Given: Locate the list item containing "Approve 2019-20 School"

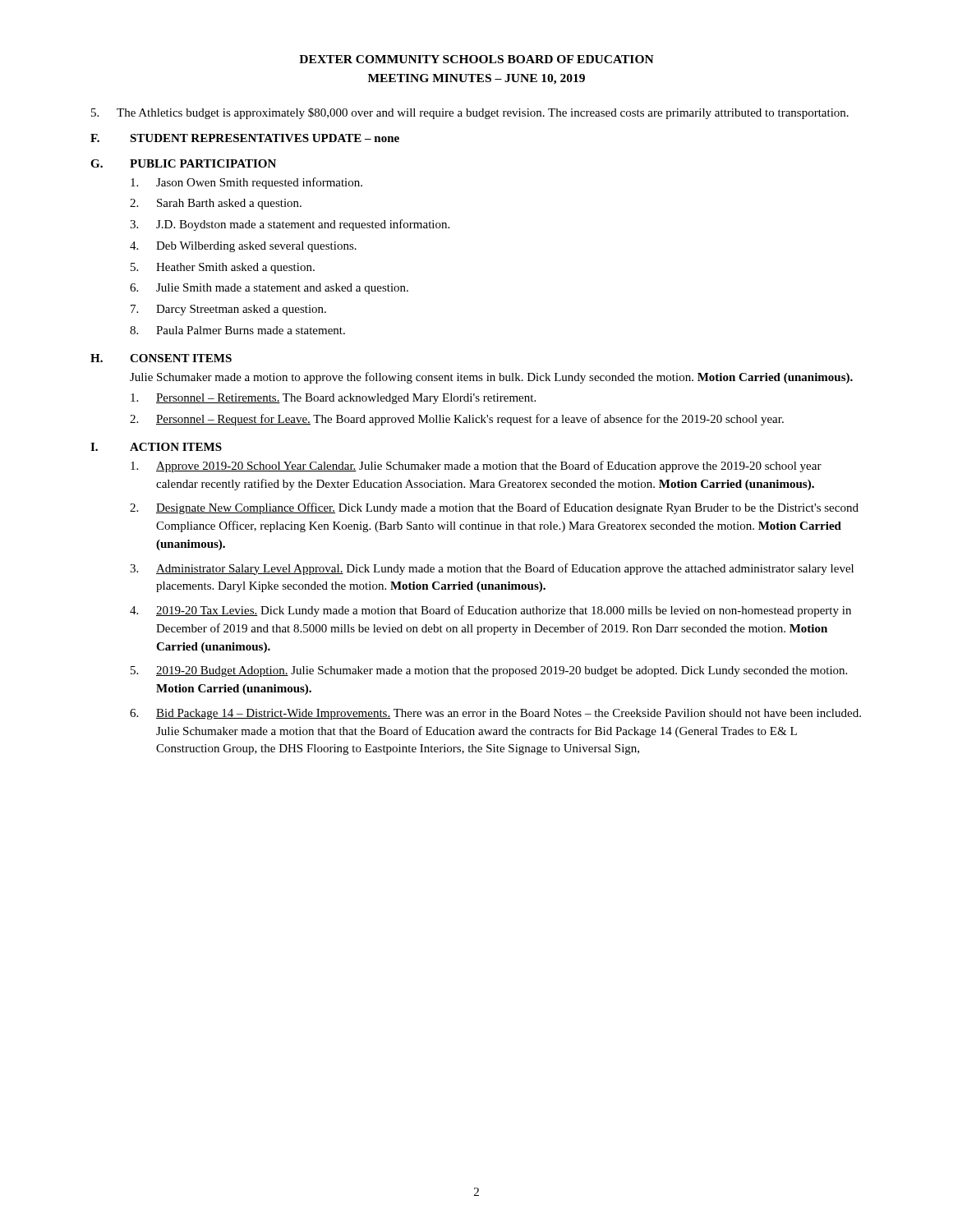Looking at the screenshot, I should [496, 475].
